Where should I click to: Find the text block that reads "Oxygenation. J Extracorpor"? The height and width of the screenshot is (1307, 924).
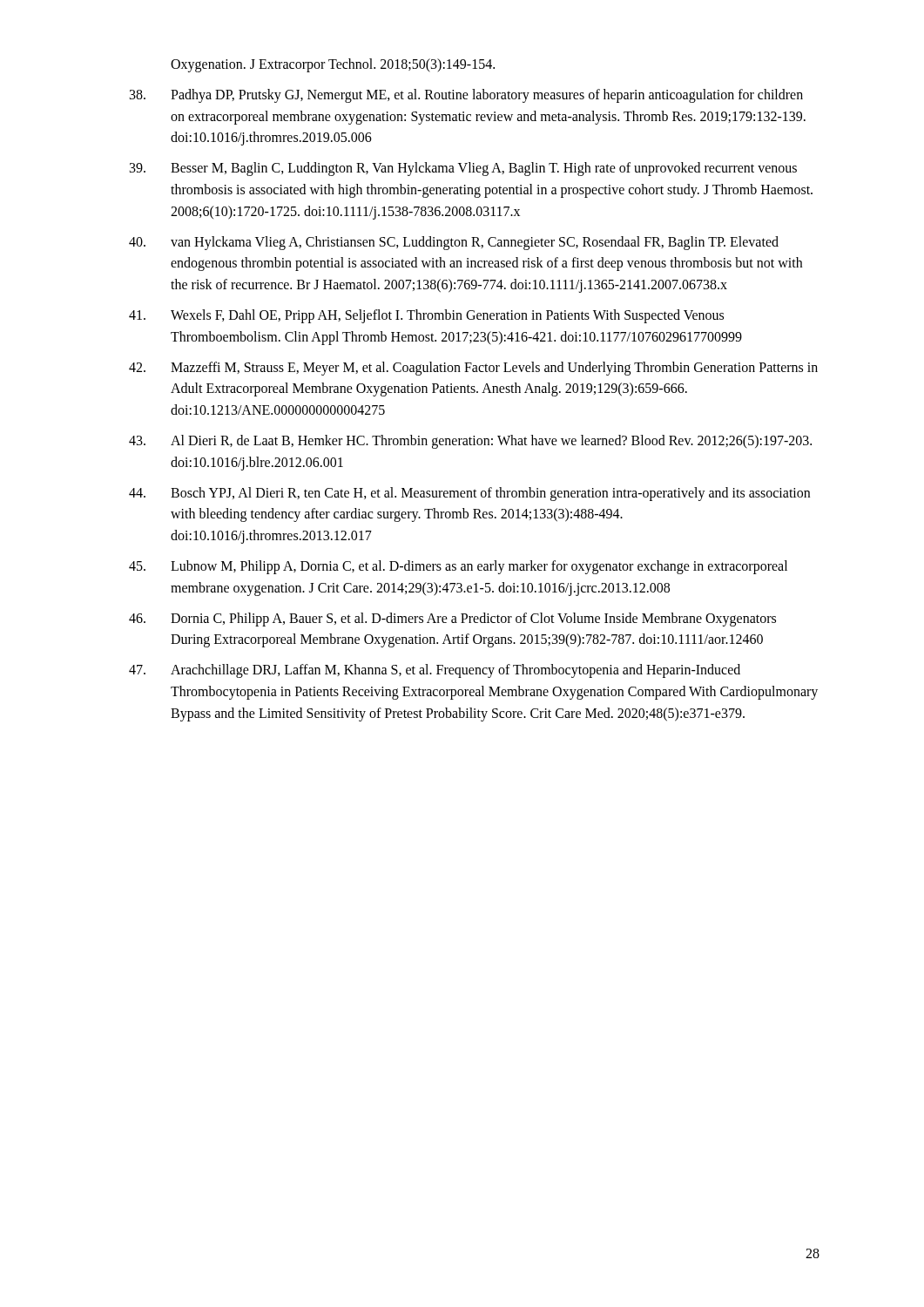point(333,64)
